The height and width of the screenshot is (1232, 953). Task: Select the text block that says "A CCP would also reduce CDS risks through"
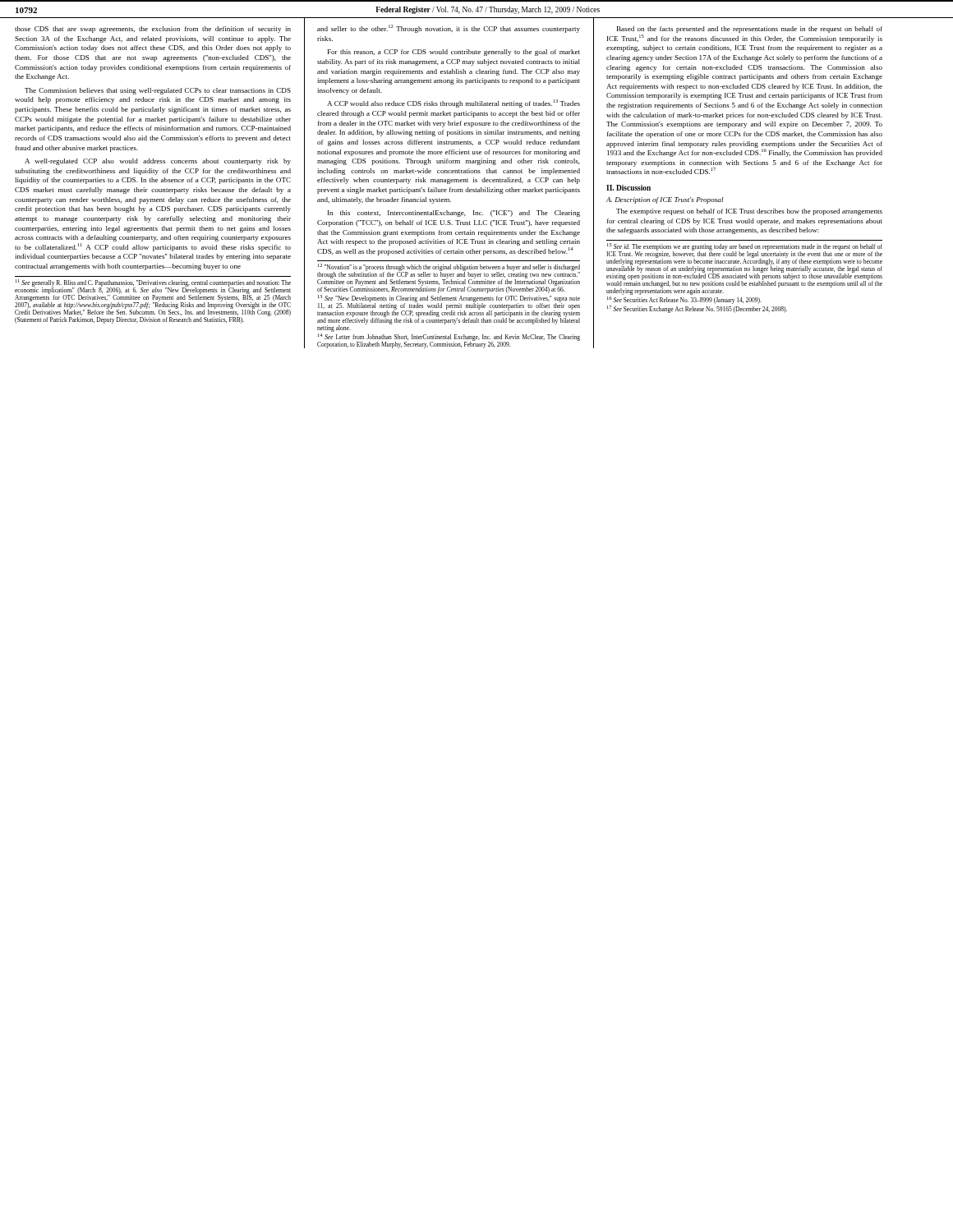pos(449,152)
